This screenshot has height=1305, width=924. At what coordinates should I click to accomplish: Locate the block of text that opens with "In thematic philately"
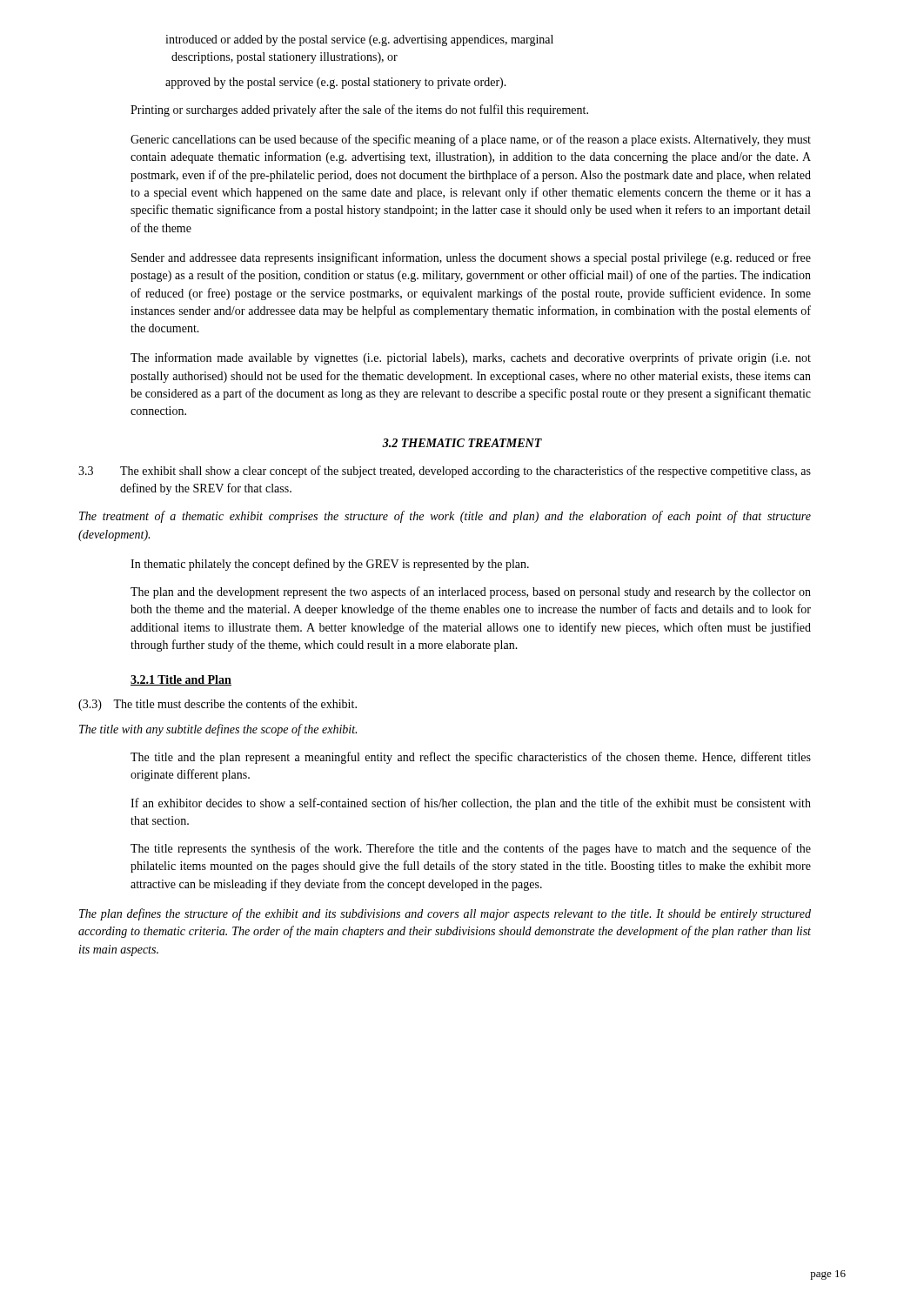(330, 564)
